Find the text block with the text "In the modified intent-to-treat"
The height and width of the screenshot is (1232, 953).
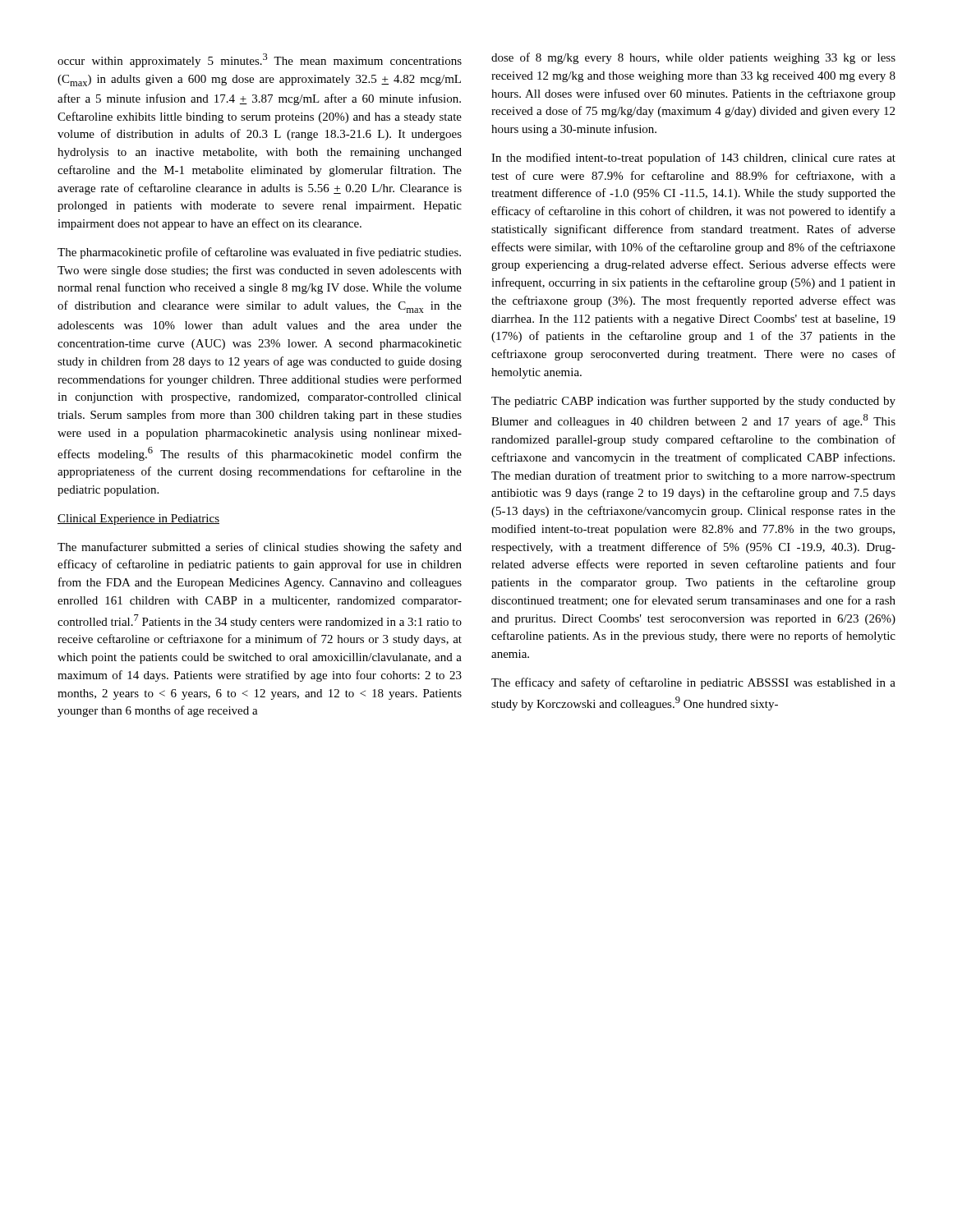(x=693, y=265)
